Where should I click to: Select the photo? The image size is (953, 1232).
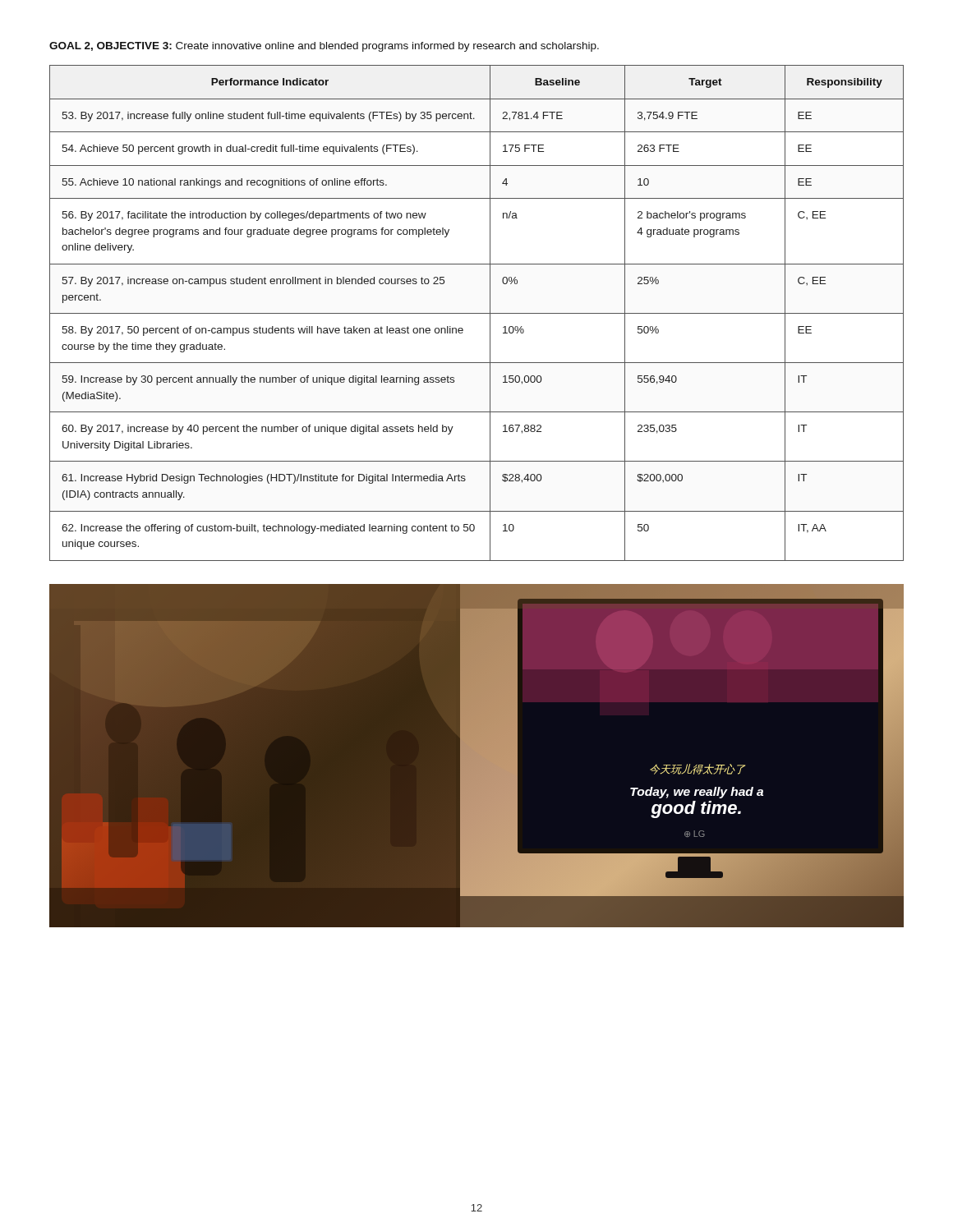[476, 755]
